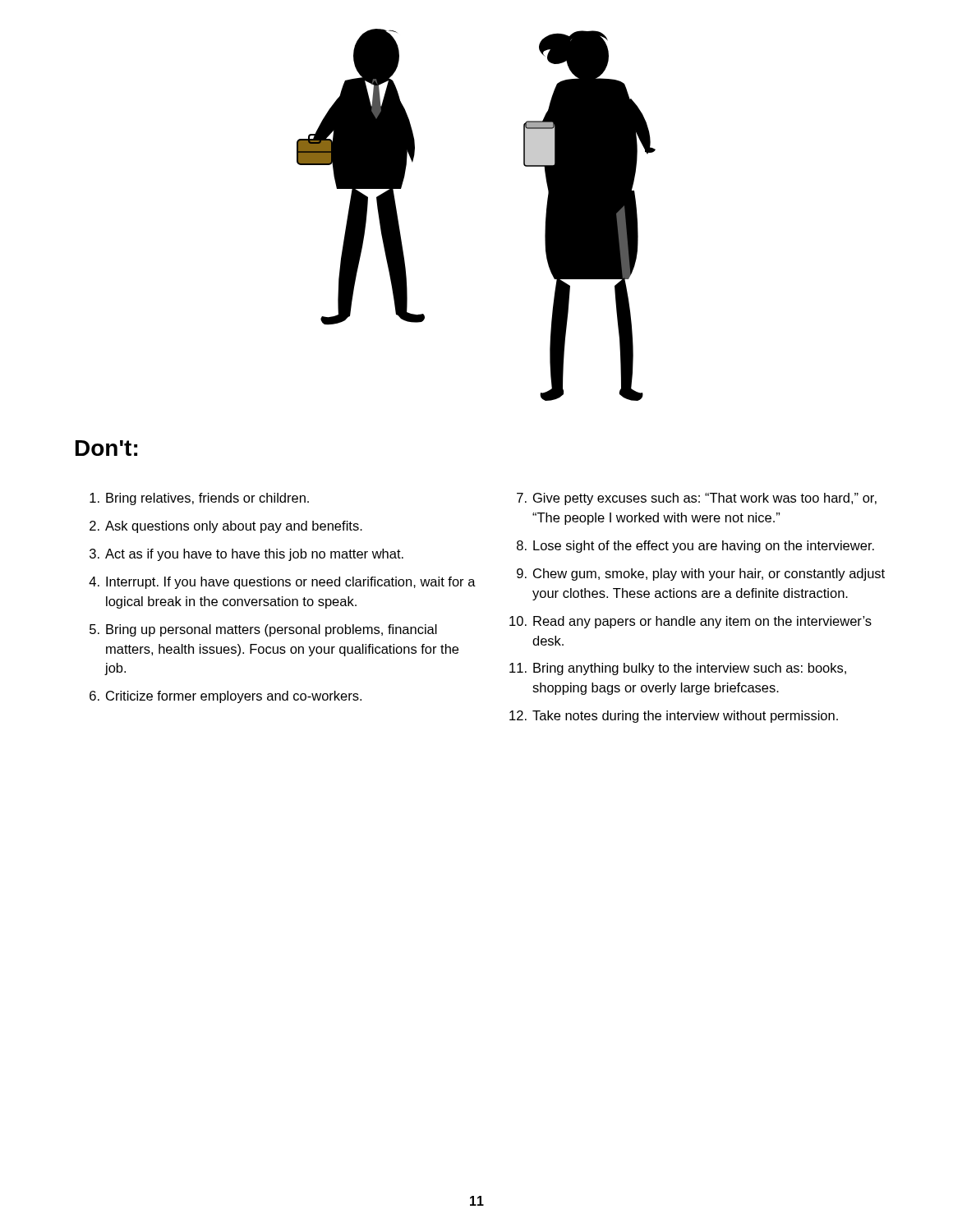Click on the list item that reads "2. Ask questions only"

(275, 526)
